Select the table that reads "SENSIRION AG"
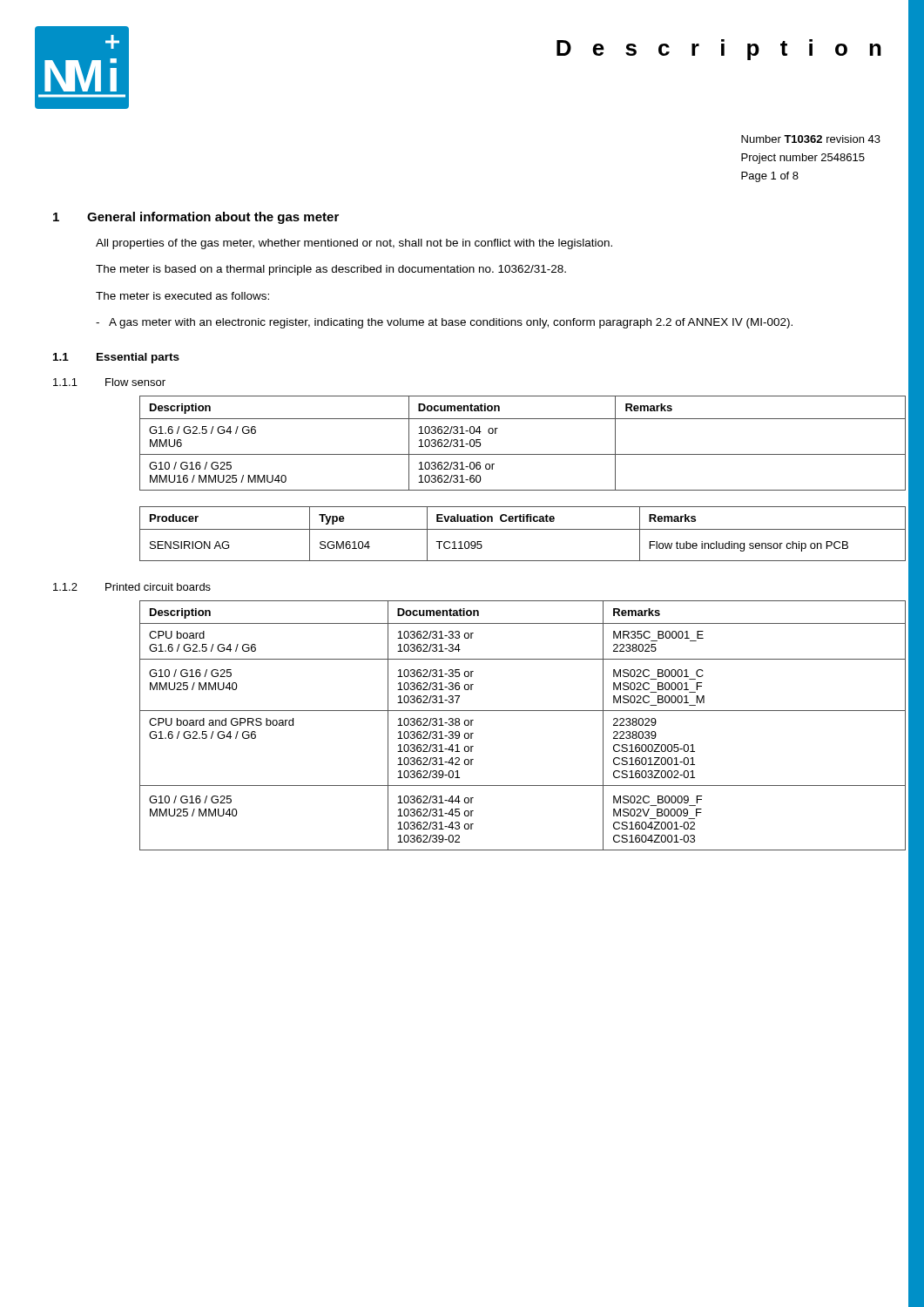 [x=490, y=534]
